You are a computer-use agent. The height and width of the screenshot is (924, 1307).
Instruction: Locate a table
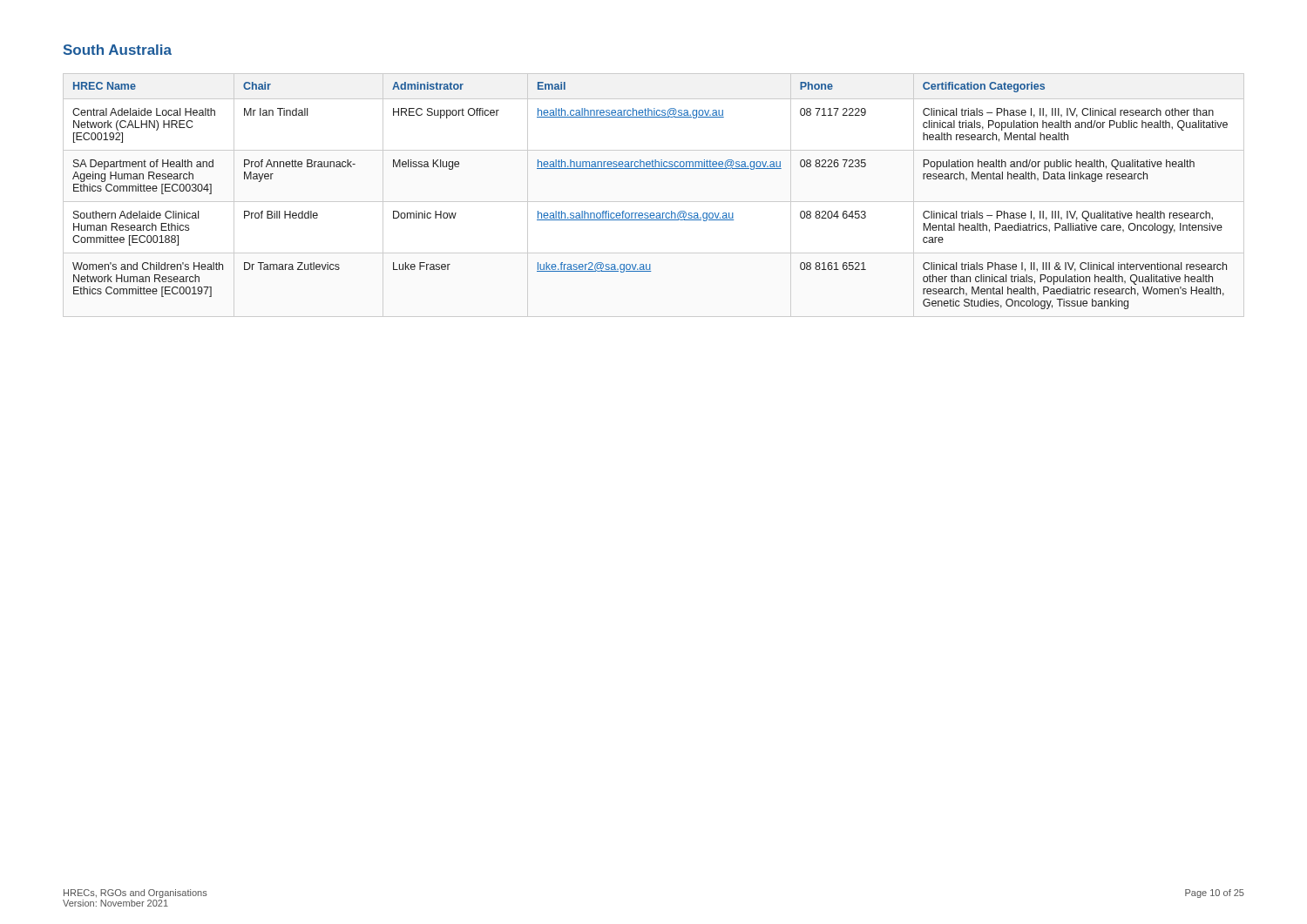[654, 195]
